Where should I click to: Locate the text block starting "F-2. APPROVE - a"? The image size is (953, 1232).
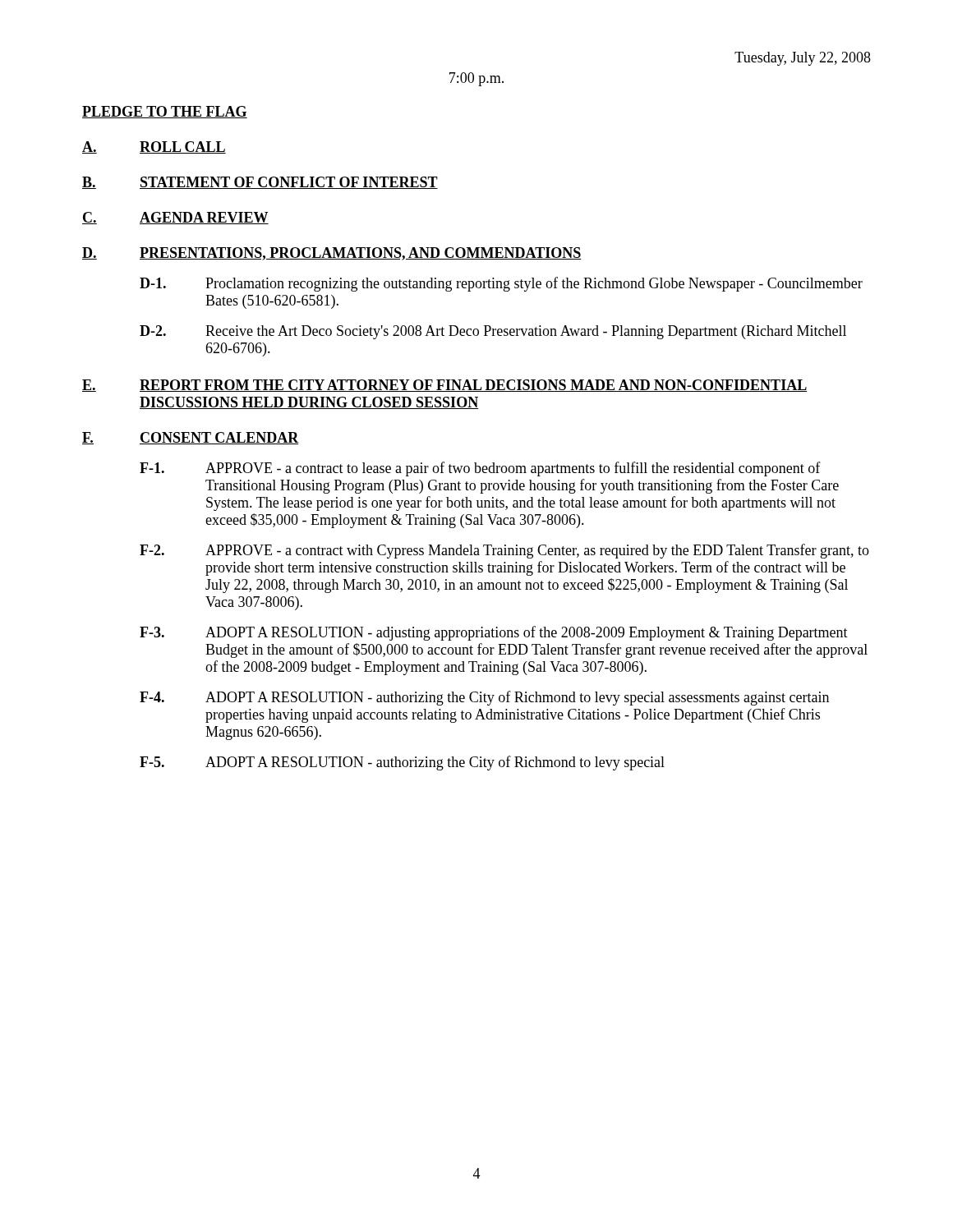point(505,577)
